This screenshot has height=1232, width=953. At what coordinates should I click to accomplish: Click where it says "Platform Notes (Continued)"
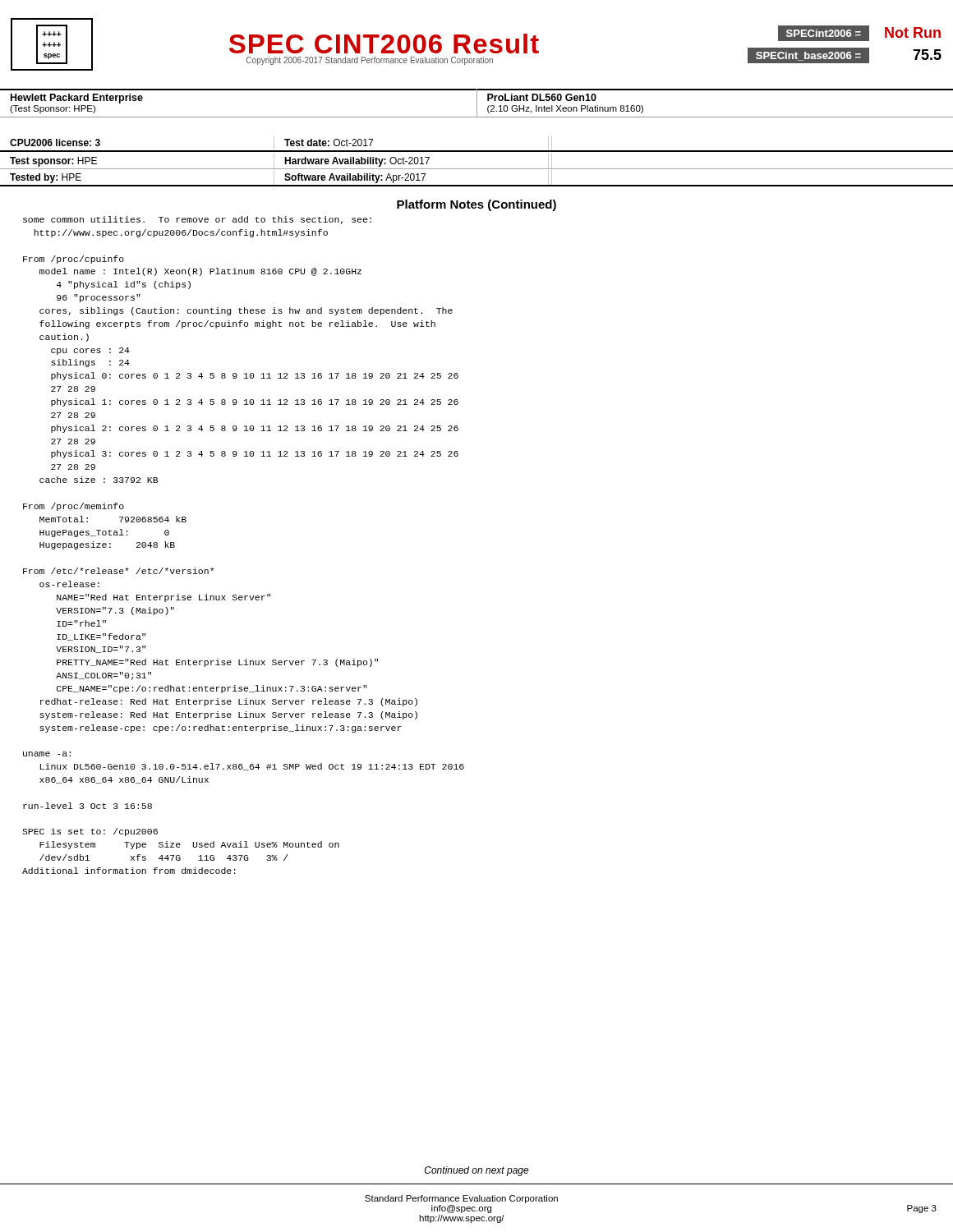[x=476, y=204]
